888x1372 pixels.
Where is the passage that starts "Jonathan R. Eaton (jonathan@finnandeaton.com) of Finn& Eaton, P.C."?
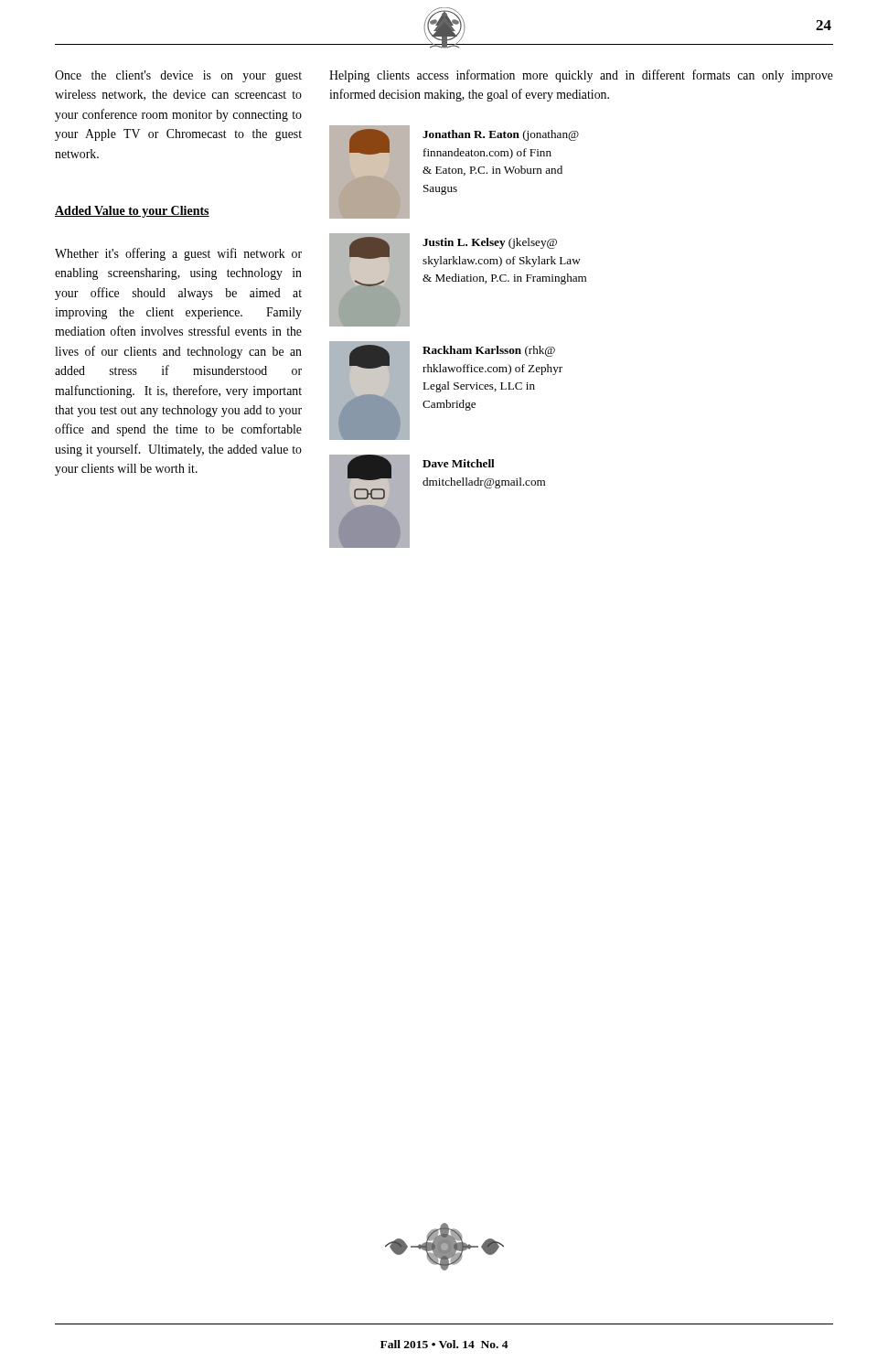click(501, 161)
